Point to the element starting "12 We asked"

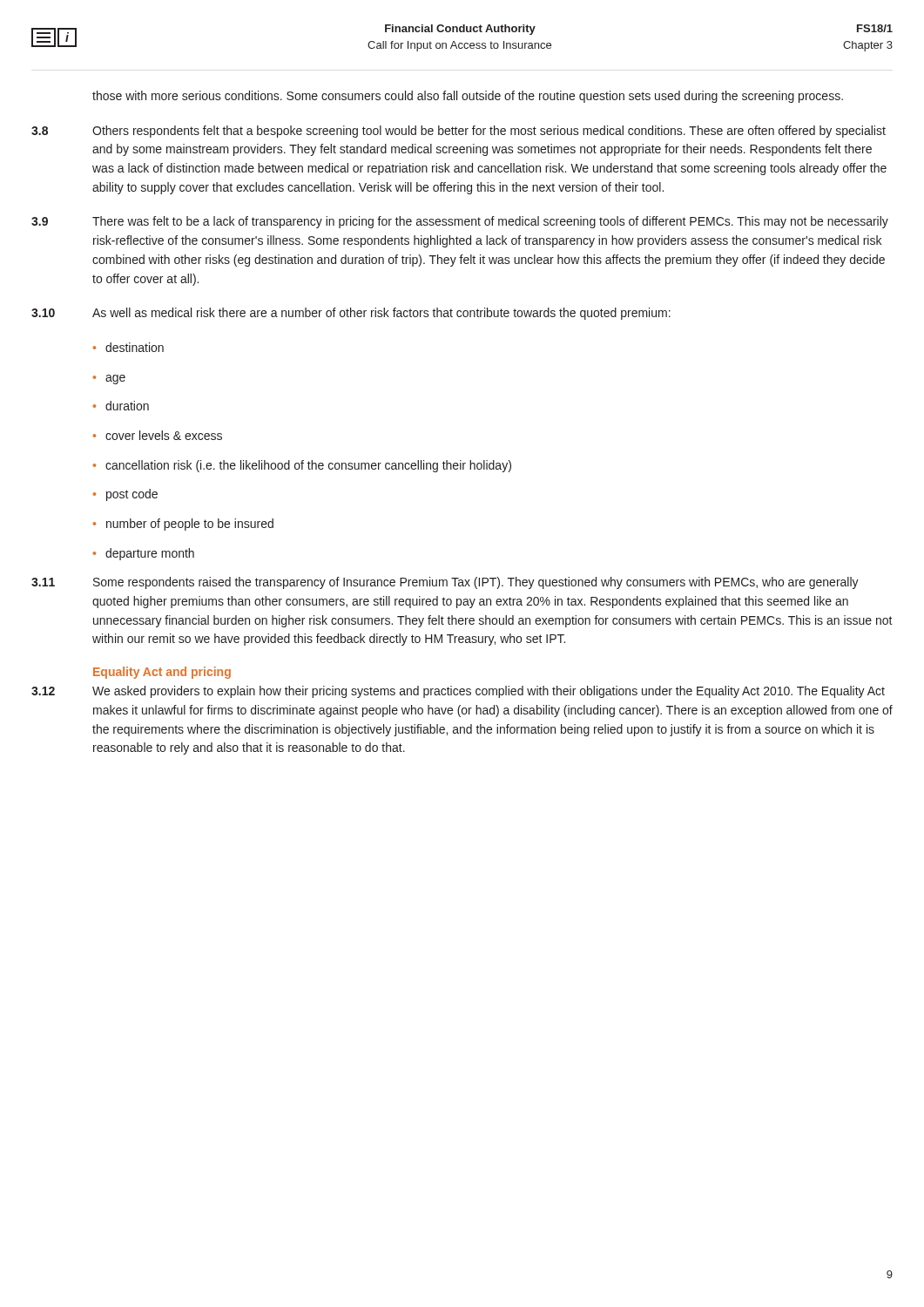click(x=462, y=720)
